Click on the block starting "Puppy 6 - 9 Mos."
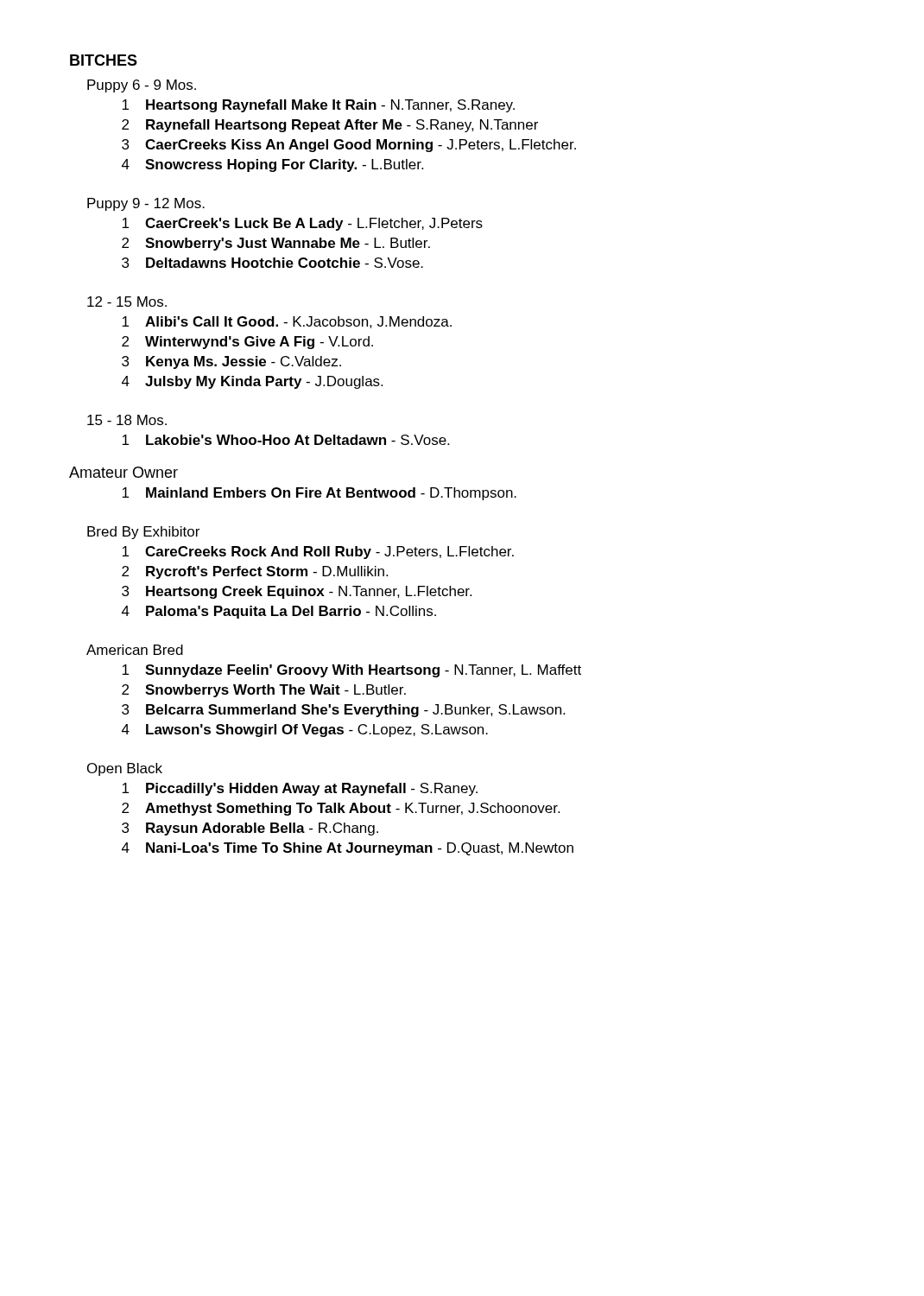 (142, 85)
